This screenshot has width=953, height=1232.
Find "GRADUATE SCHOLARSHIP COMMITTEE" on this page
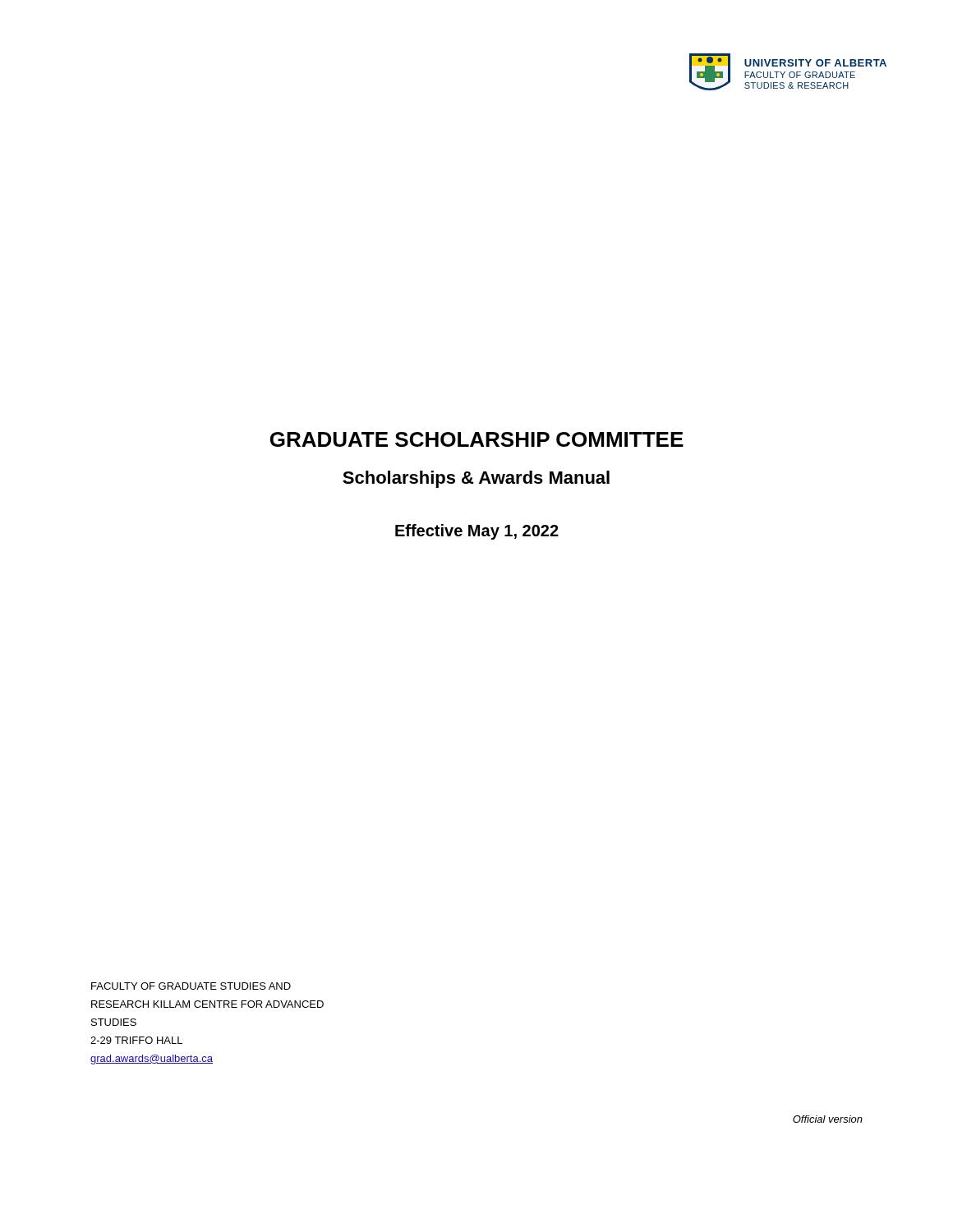[x=476, y=439]
